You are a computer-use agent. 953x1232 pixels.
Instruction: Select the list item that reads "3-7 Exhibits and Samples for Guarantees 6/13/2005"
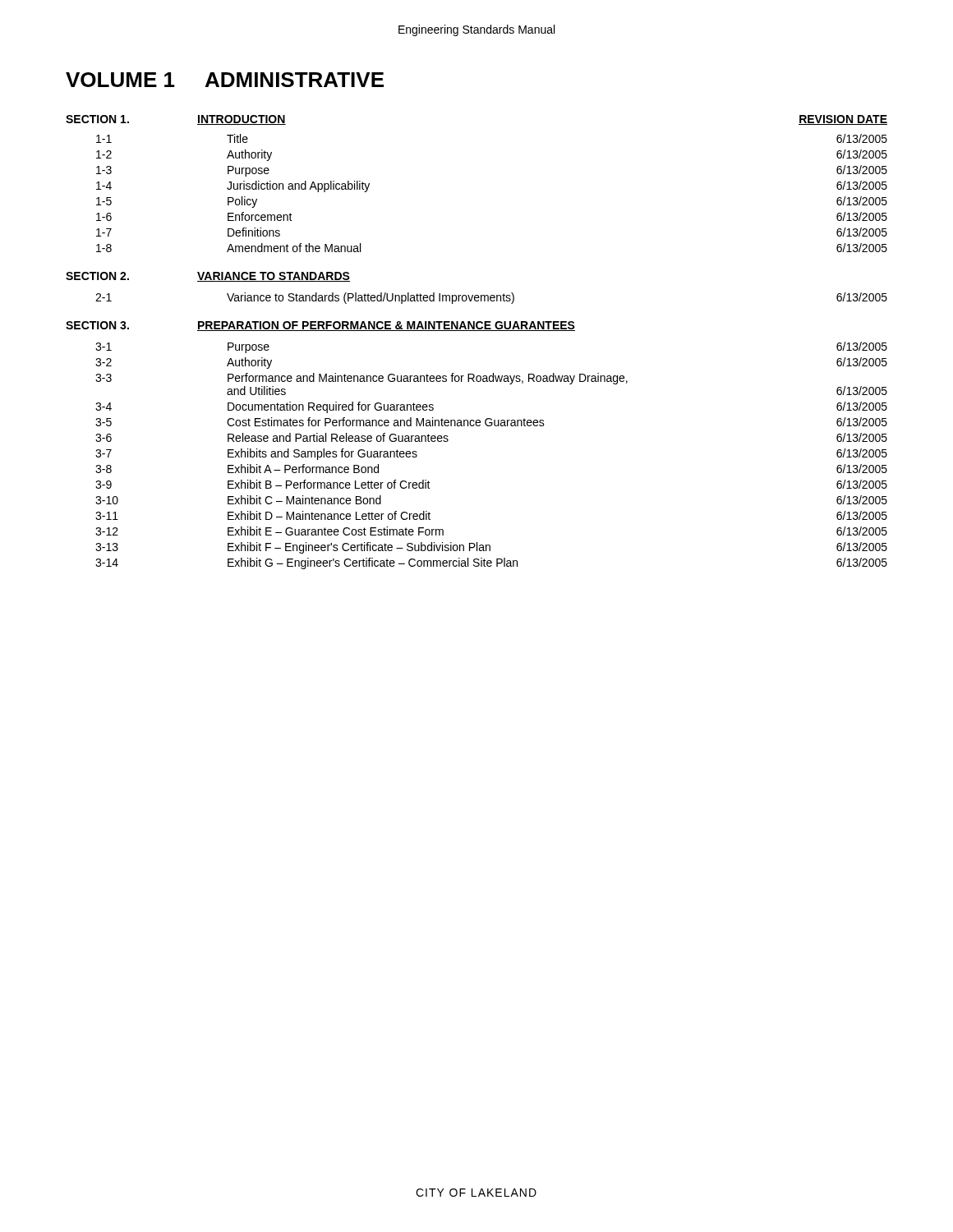(98, 454)
